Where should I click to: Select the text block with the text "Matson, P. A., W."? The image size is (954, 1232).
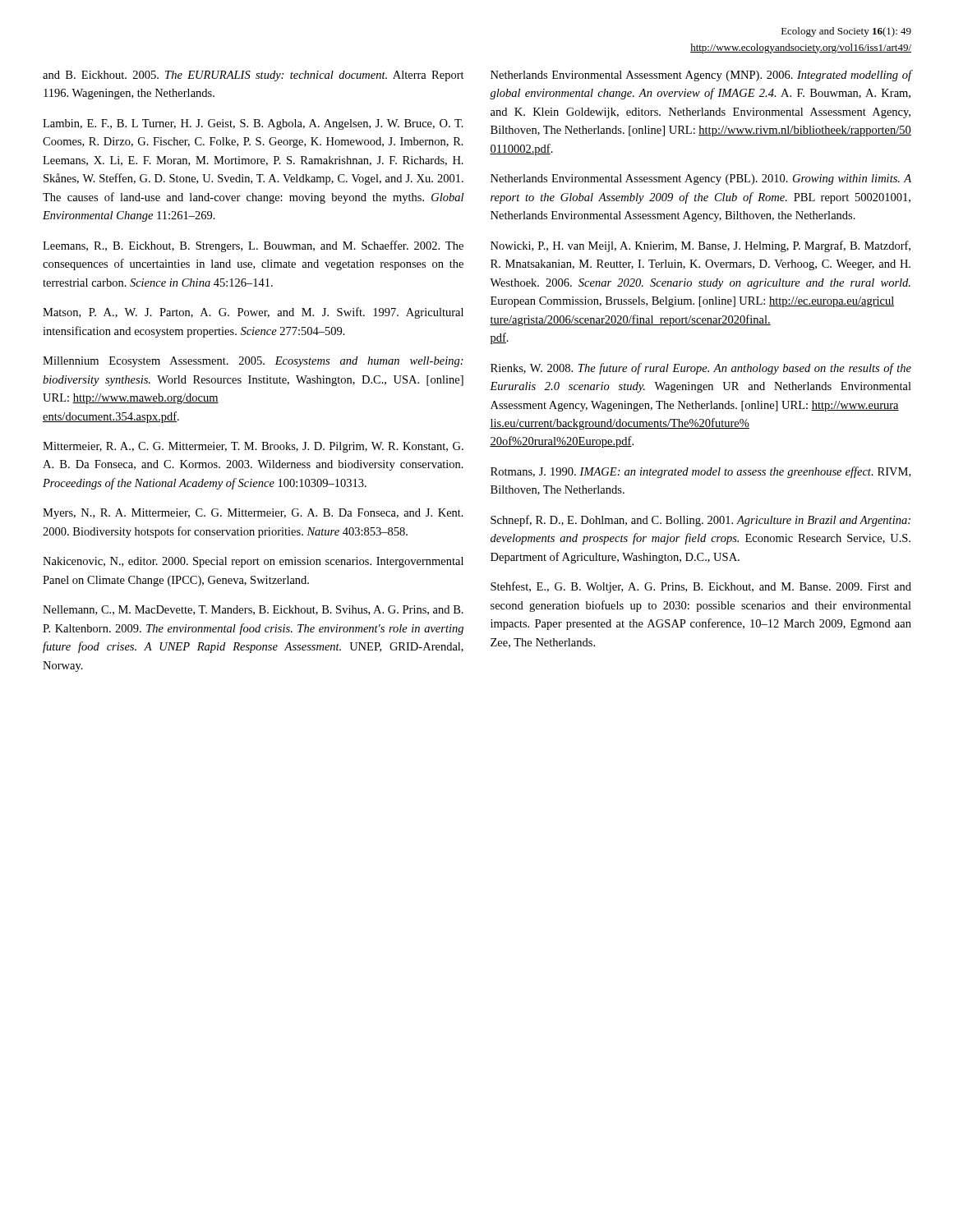point(253,321)
